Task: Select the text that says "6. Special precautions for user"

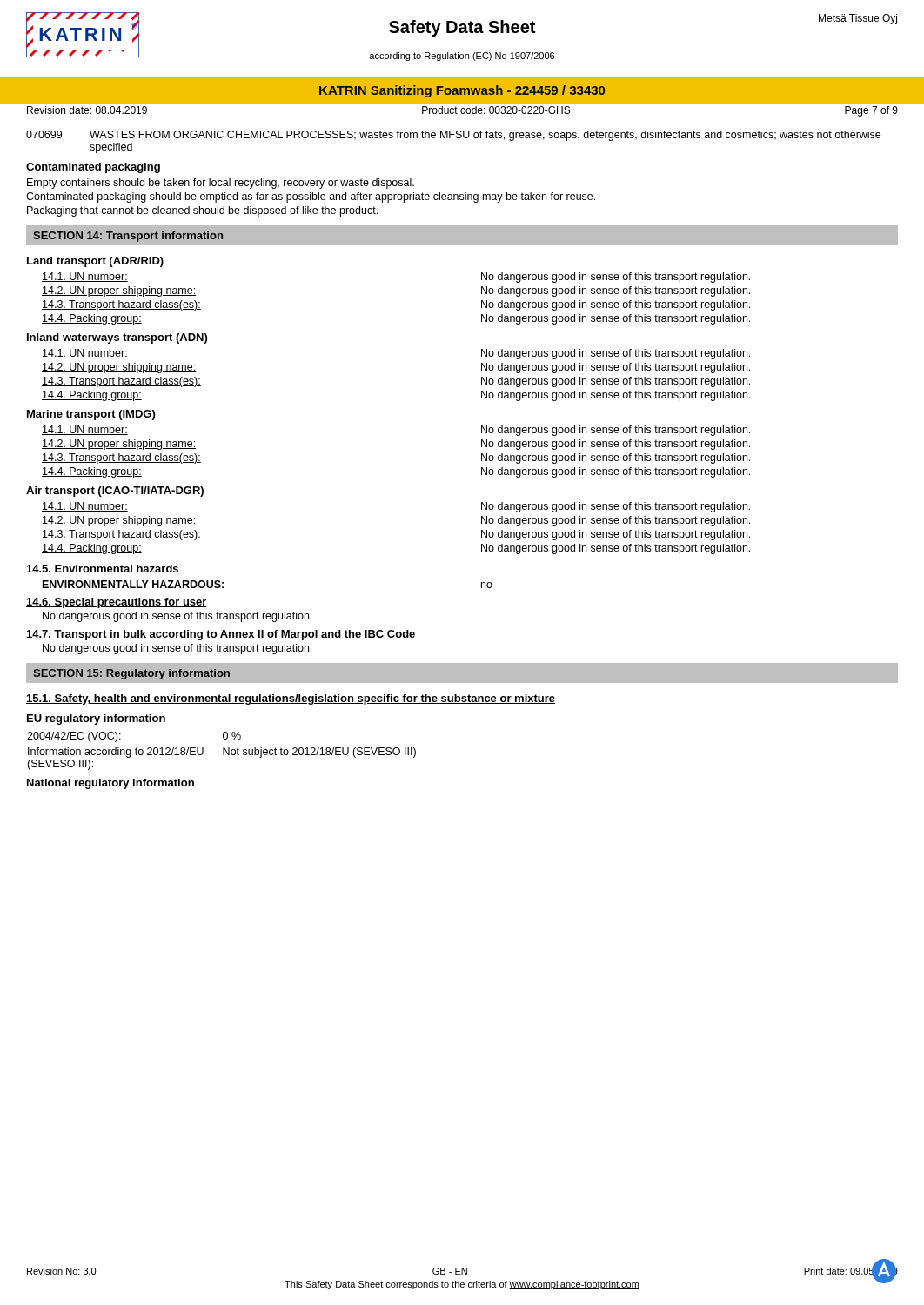Action: click(x=116, y=602)
